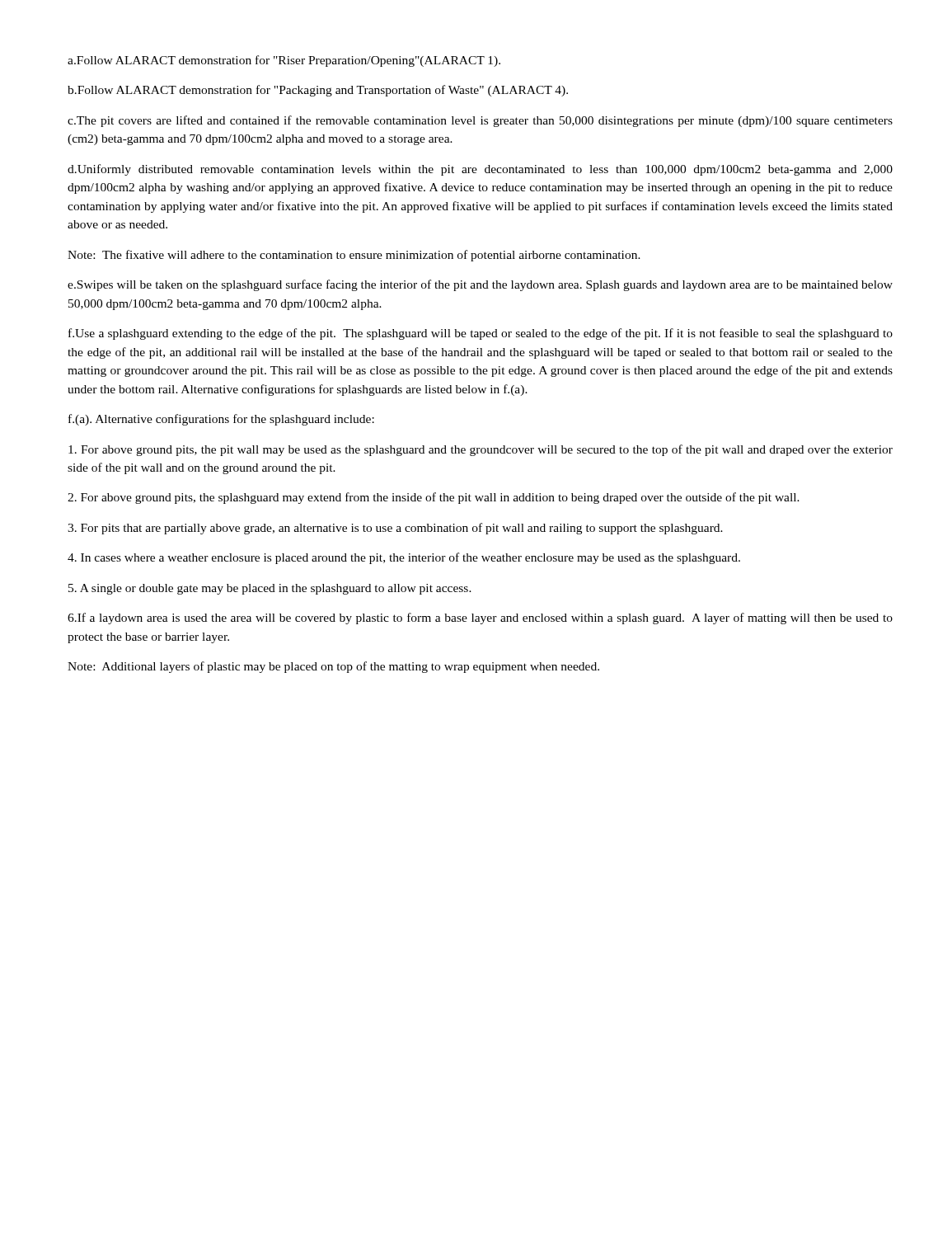The width and height of the screenshot is (952, 1237).
Task: Point to the block beginning "c.The pit covers are"
Action: [480, 129]
